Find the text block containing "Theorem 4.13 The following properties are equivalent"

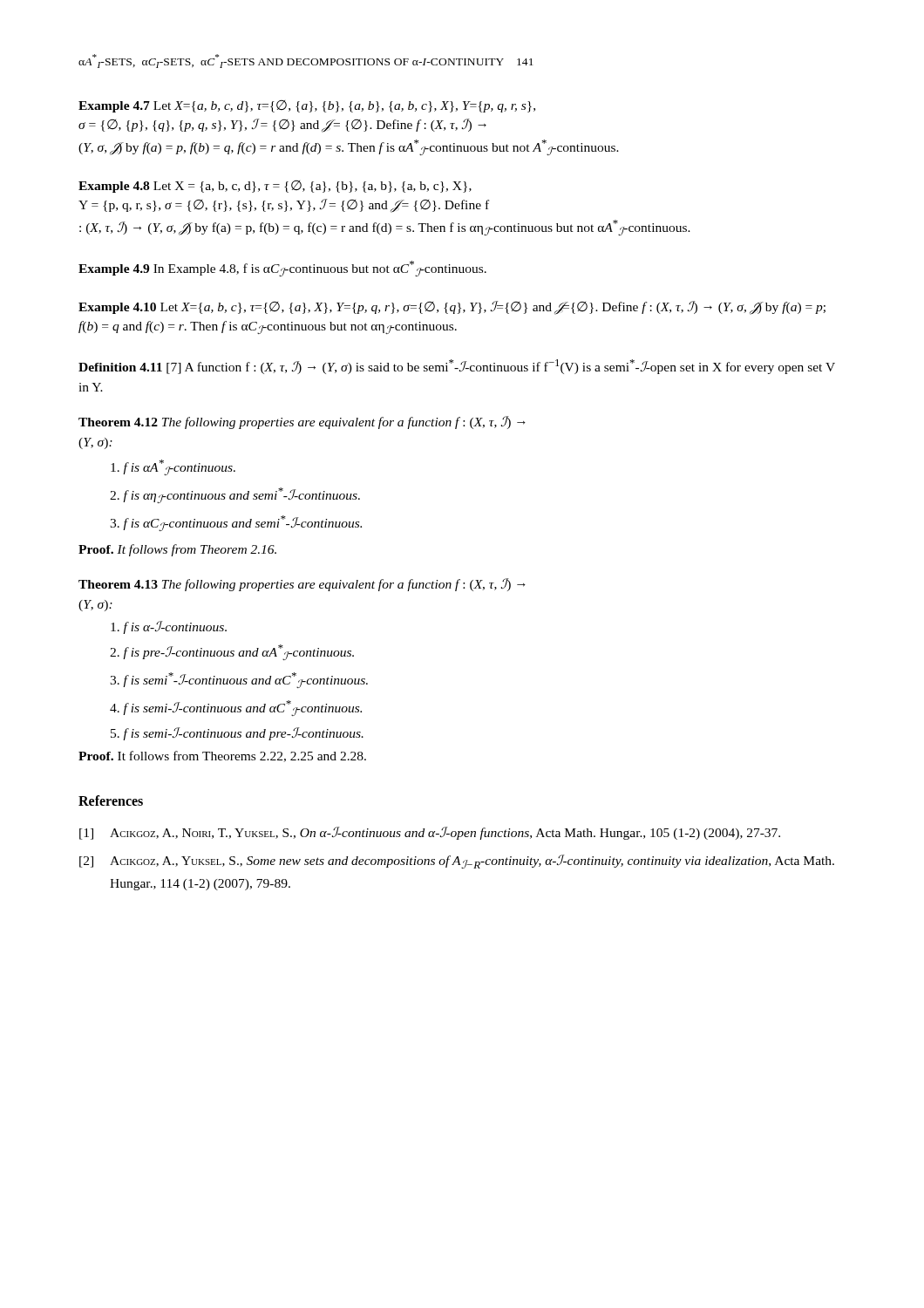[x=462, y=595]
